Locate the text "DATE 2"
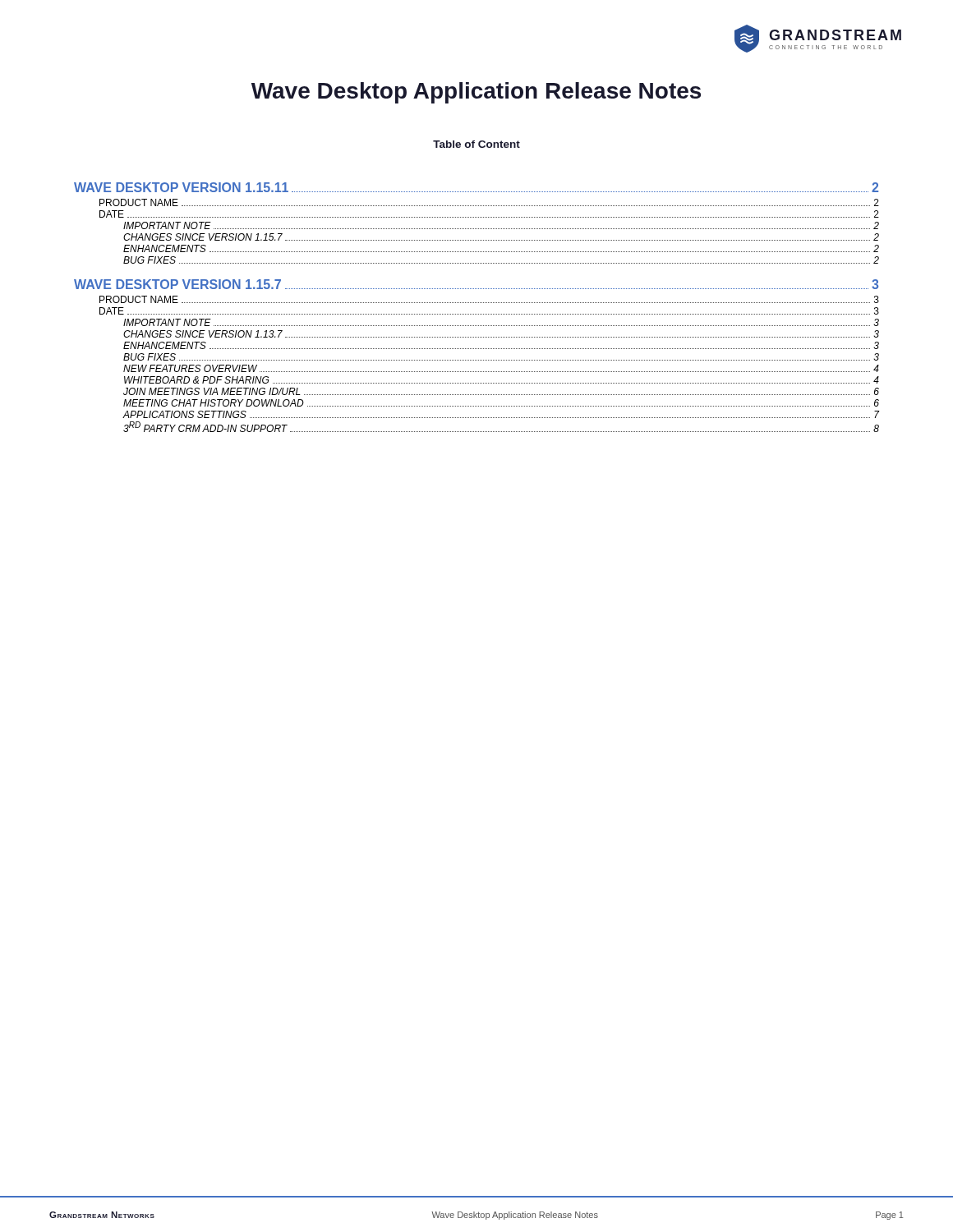 tap(489, 214)
